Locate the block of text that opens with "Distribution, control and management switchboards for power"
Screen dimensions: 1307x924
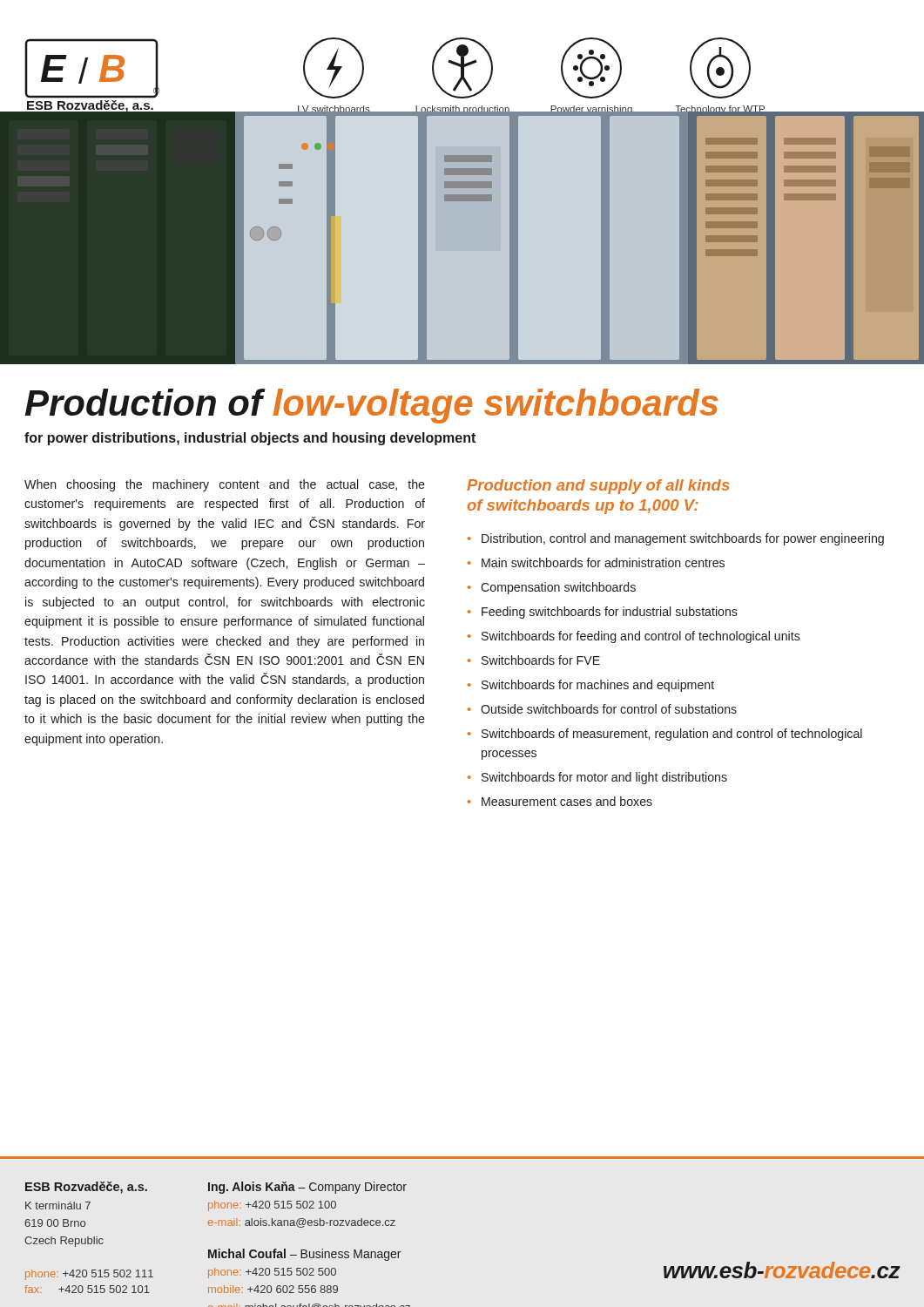pyautogui.click(x=683, y=539)
